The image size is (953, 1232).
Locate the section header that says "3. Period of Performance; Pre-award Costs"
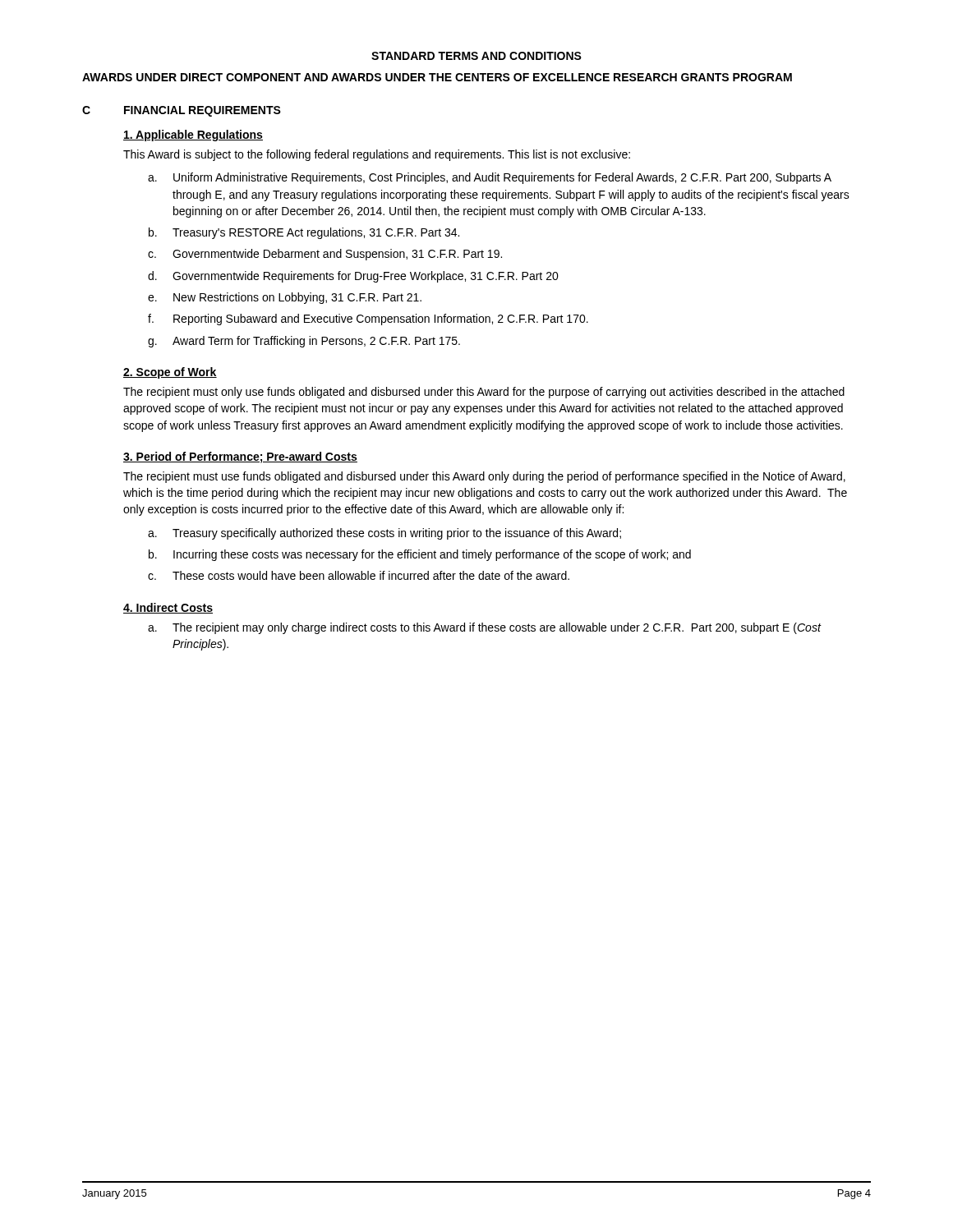240,457
